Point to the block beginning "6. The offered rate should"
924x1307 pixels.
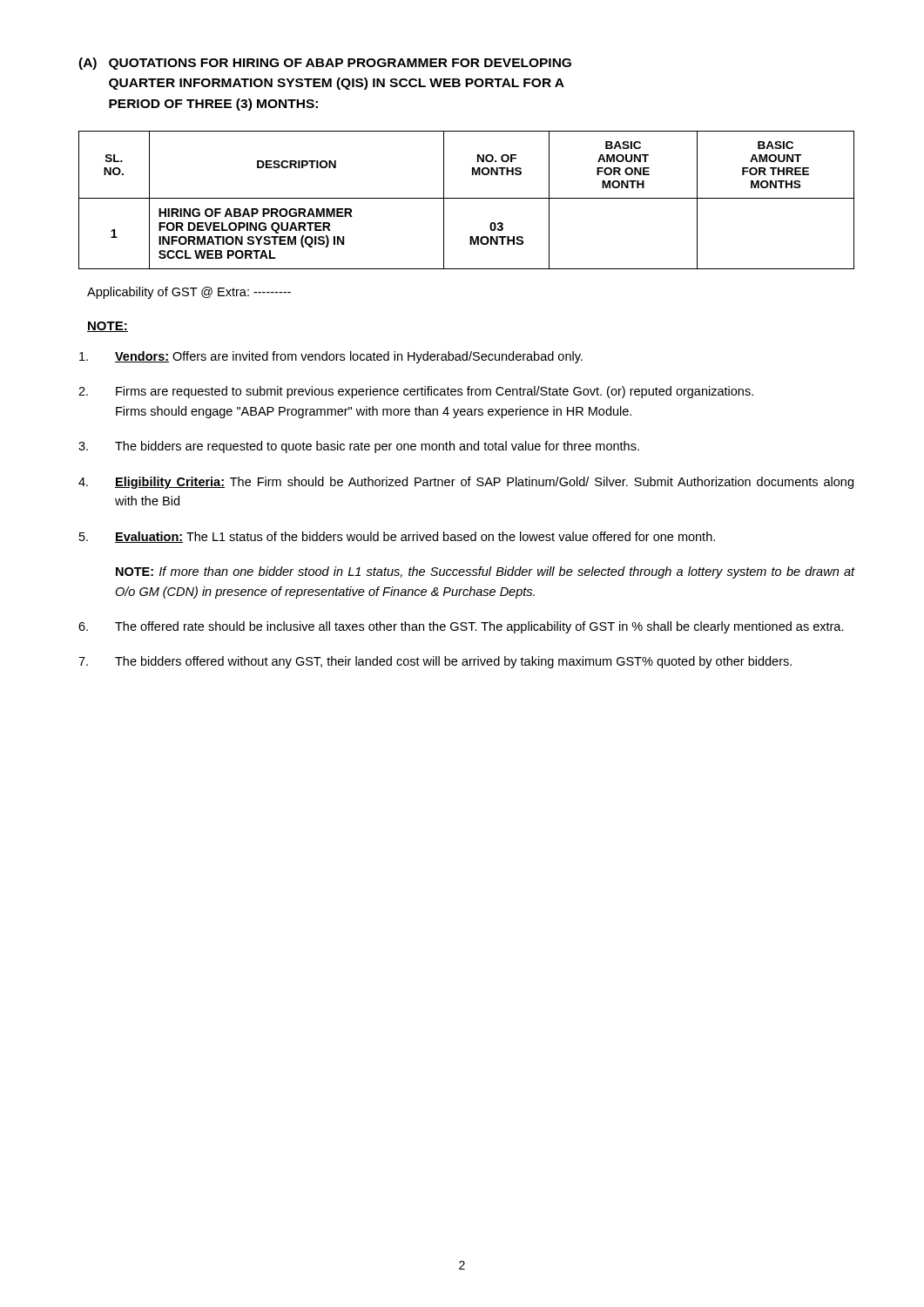(x=466, y=627)
